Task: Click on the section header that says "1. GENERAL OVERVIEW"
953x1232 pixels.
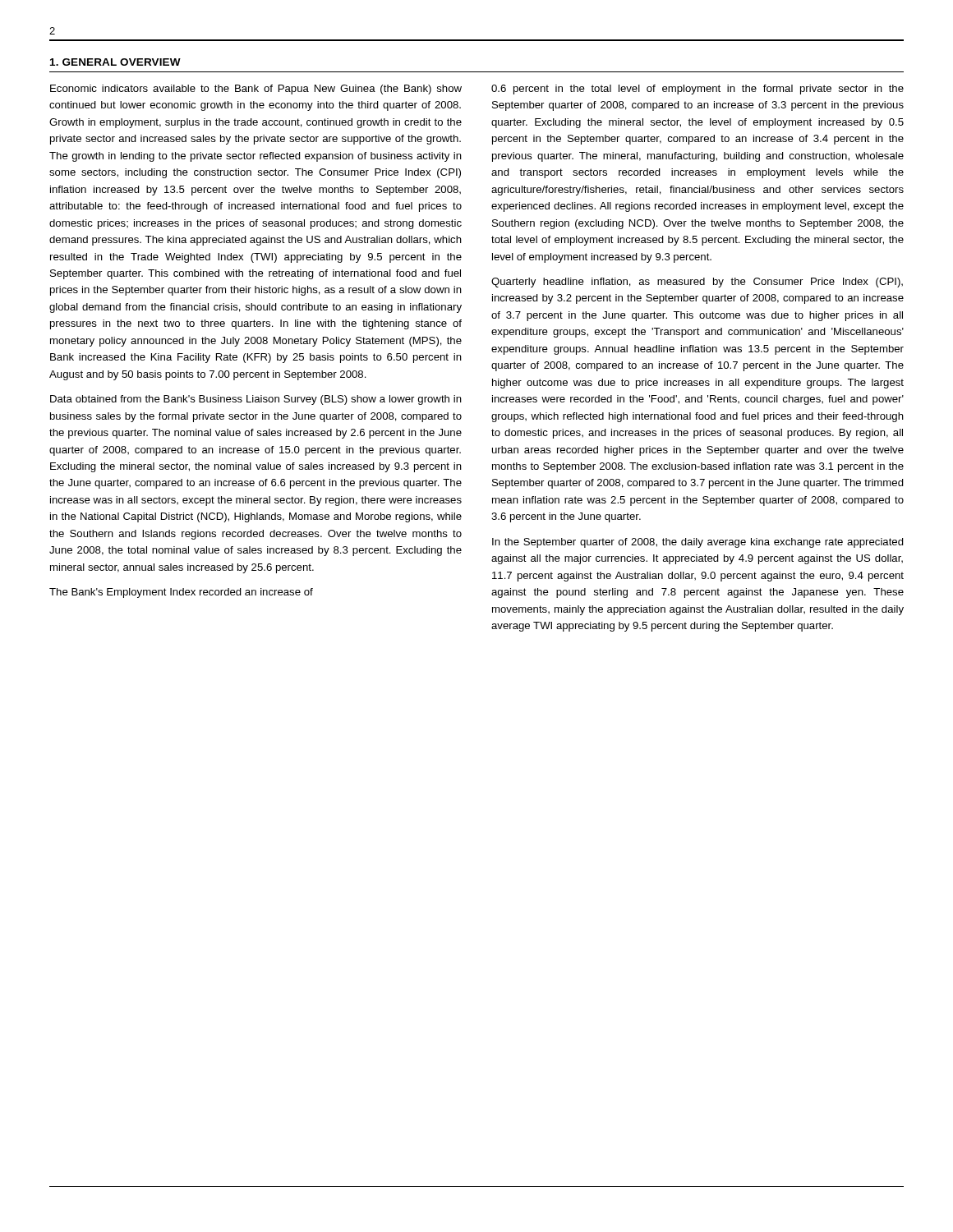Action: point(115,62)
